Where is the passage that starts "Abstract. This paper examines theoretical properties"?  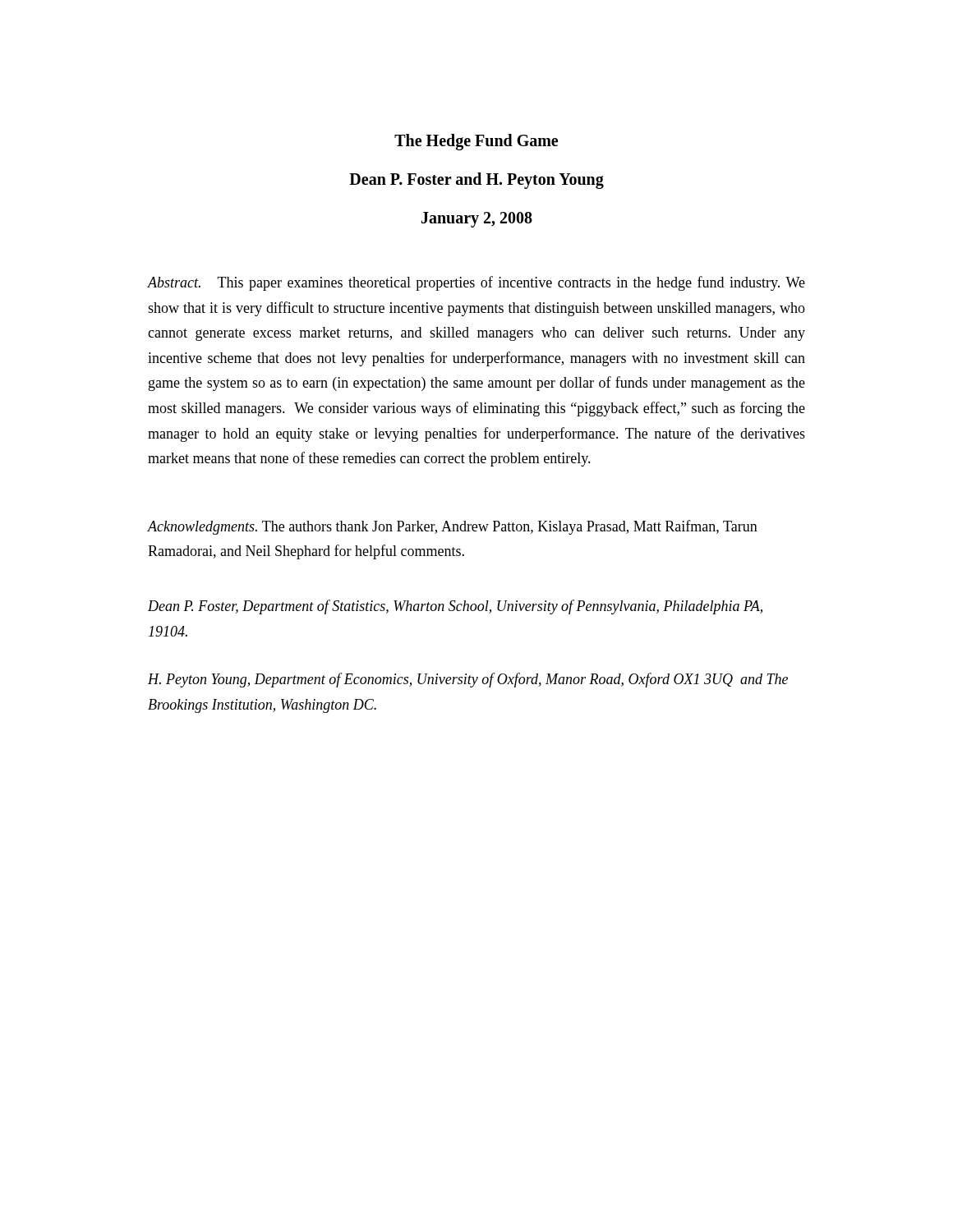click(x=476, y=371)
